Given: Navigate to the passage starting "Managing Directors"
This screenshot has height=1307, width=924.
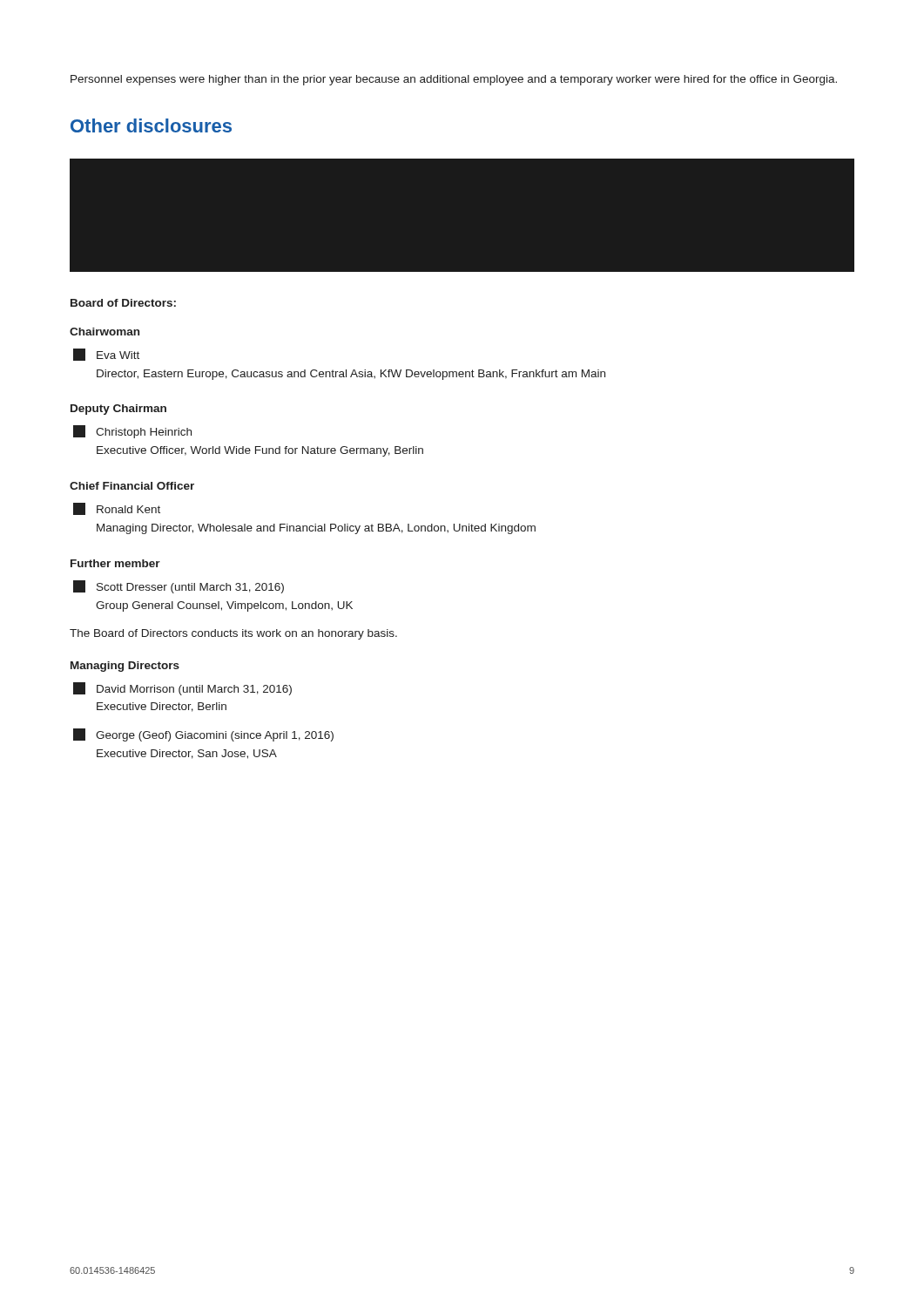Looking at the screenshot, I should point(125,665).
